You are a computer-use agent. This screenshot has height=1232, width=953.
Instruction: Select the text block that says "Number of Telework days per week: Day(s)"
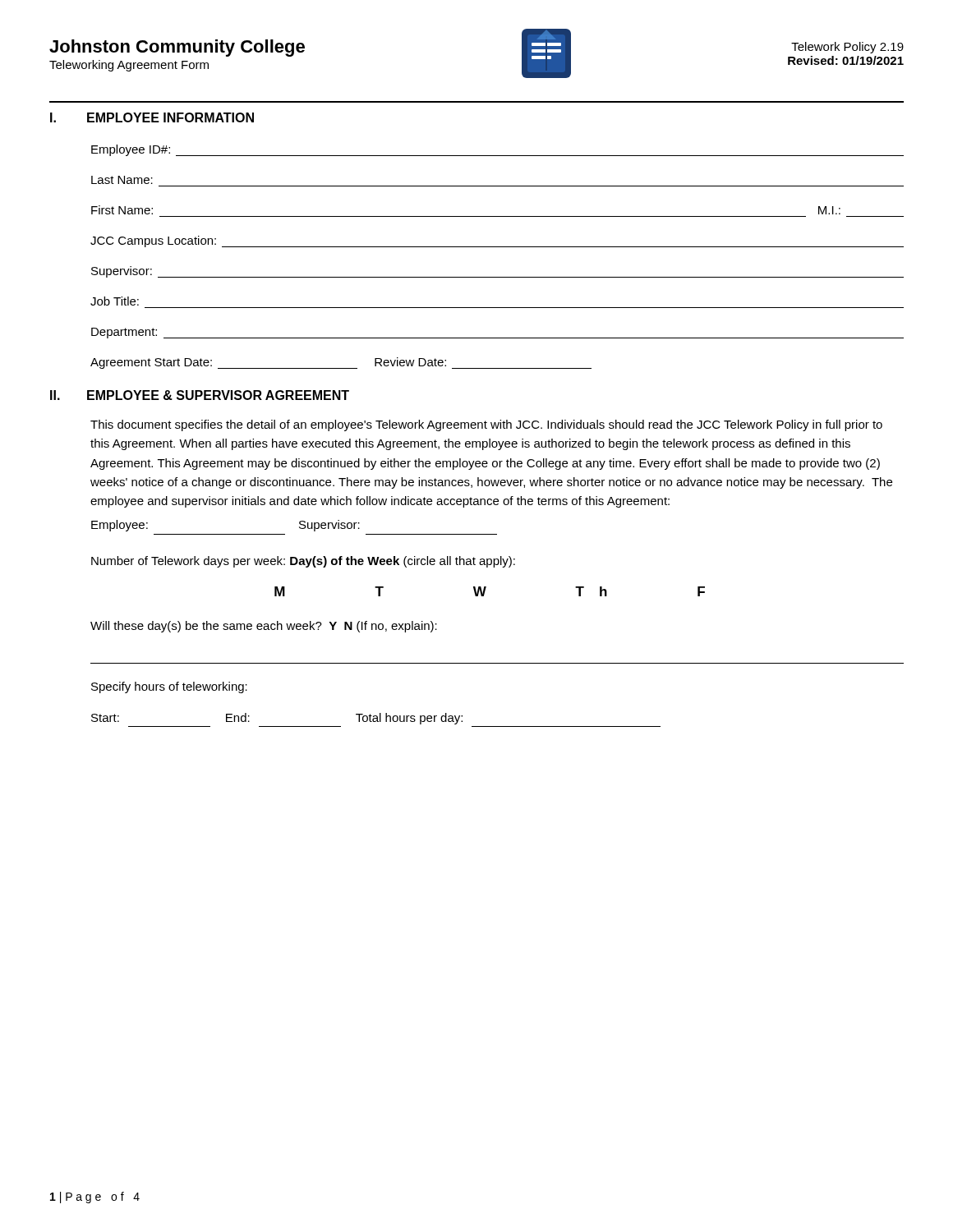[303, 560]
